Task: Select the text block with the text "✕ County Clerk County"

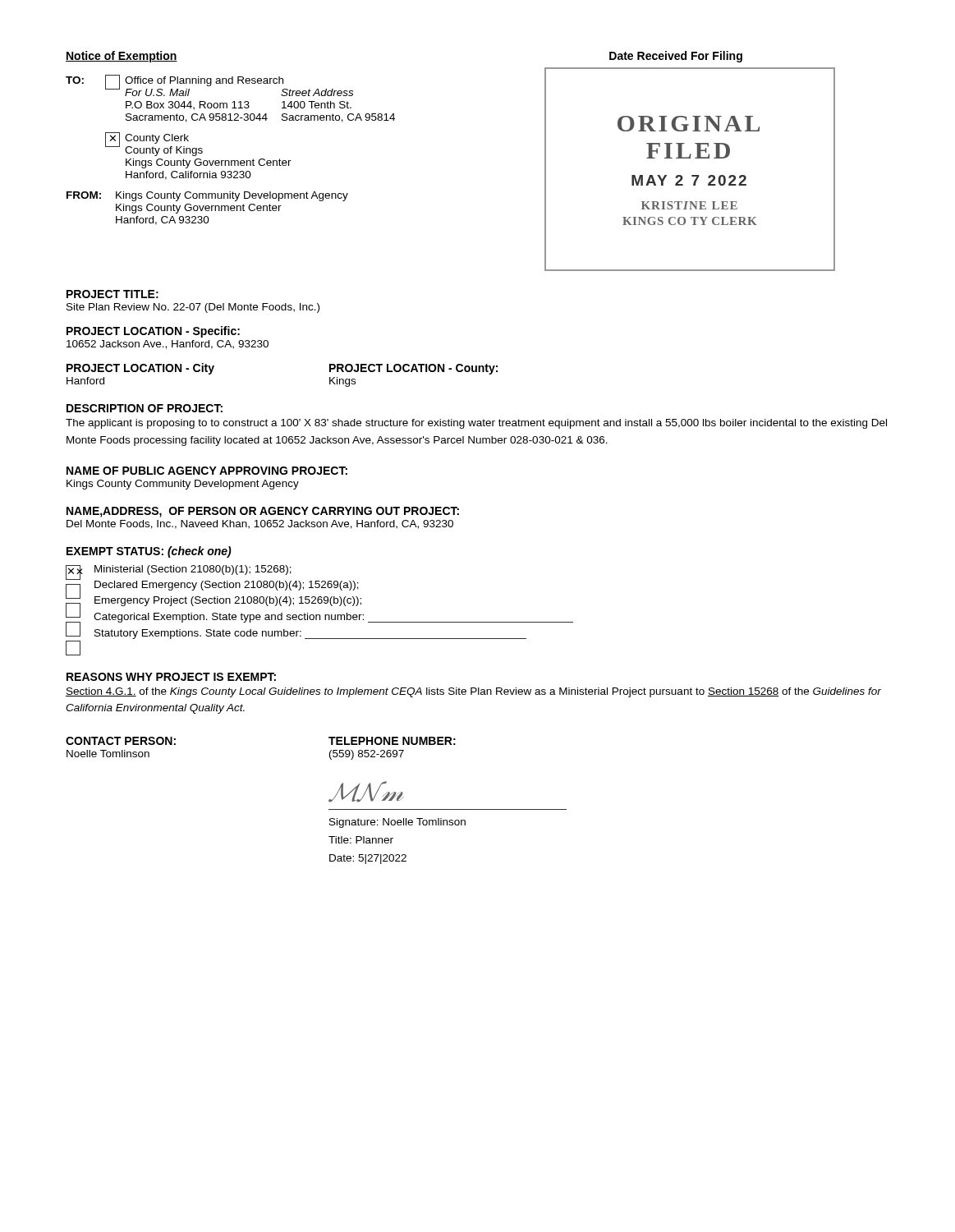Action: tap(198, 156)
